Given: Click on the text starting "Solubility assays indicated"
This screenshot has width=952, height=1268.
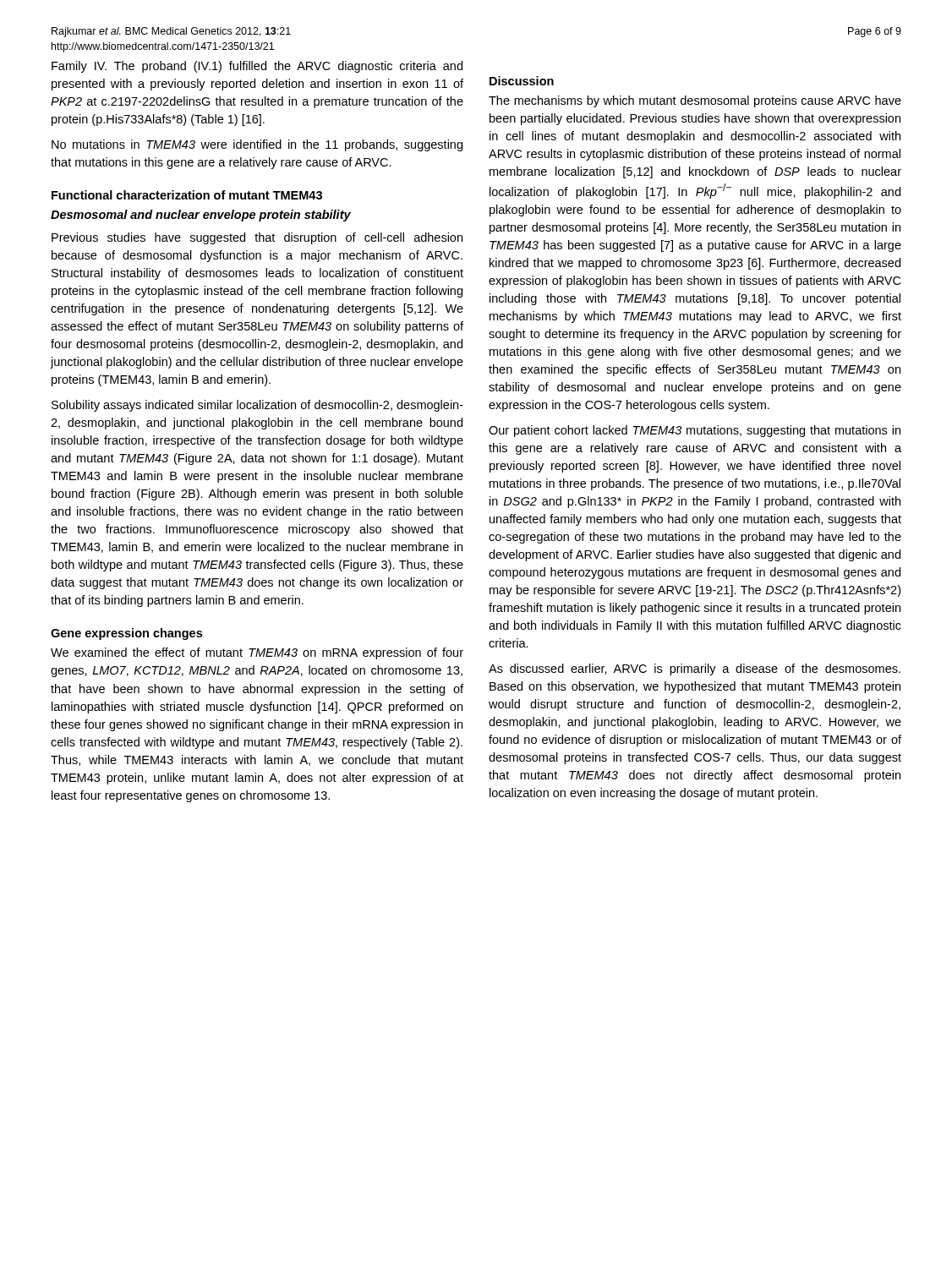Looking at the screenshot, I should pyautogui.click(x=257, y=503).
